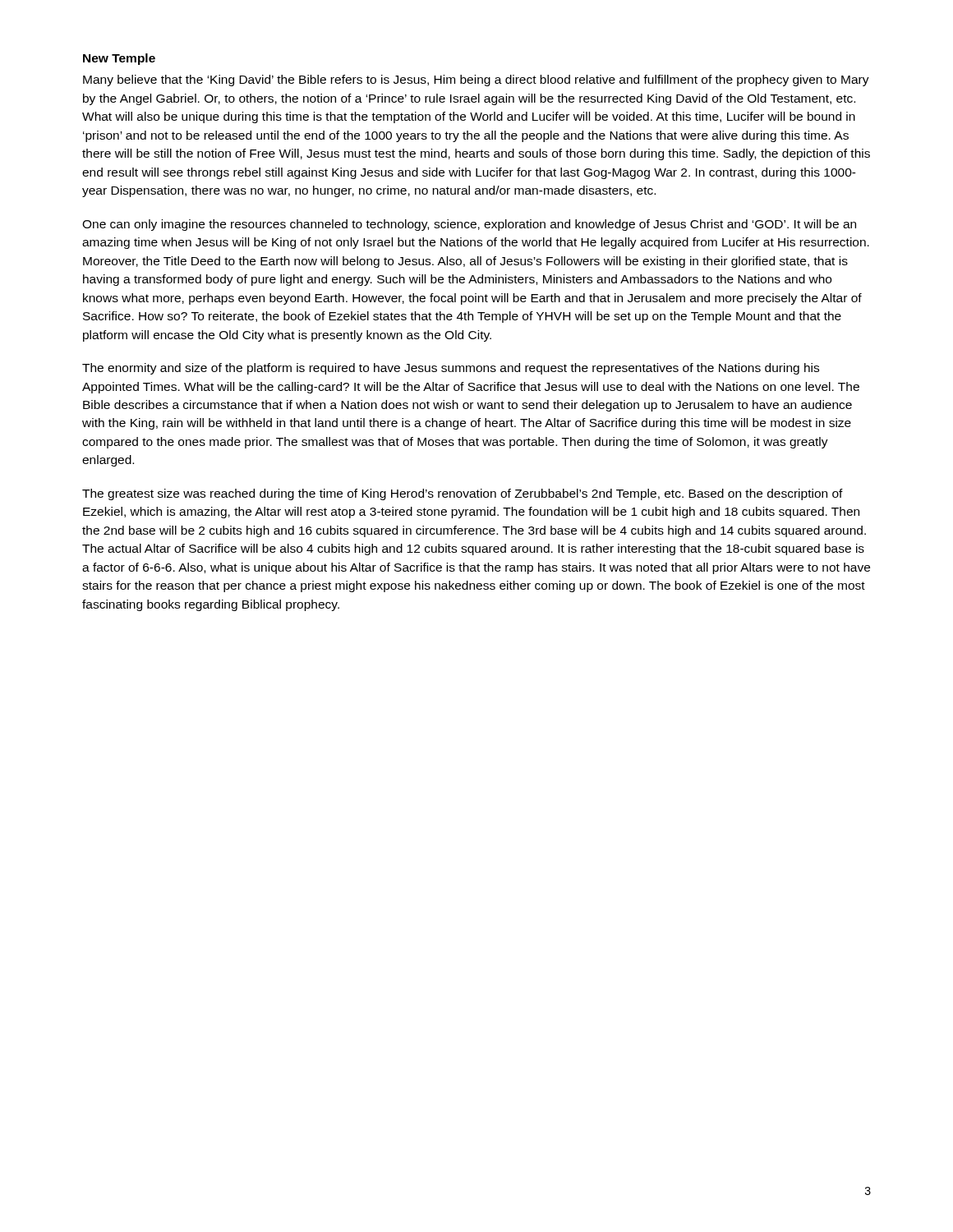
Task: Locate the block of text that opens with "Many believe that the"
Action: tap(476, 135)
